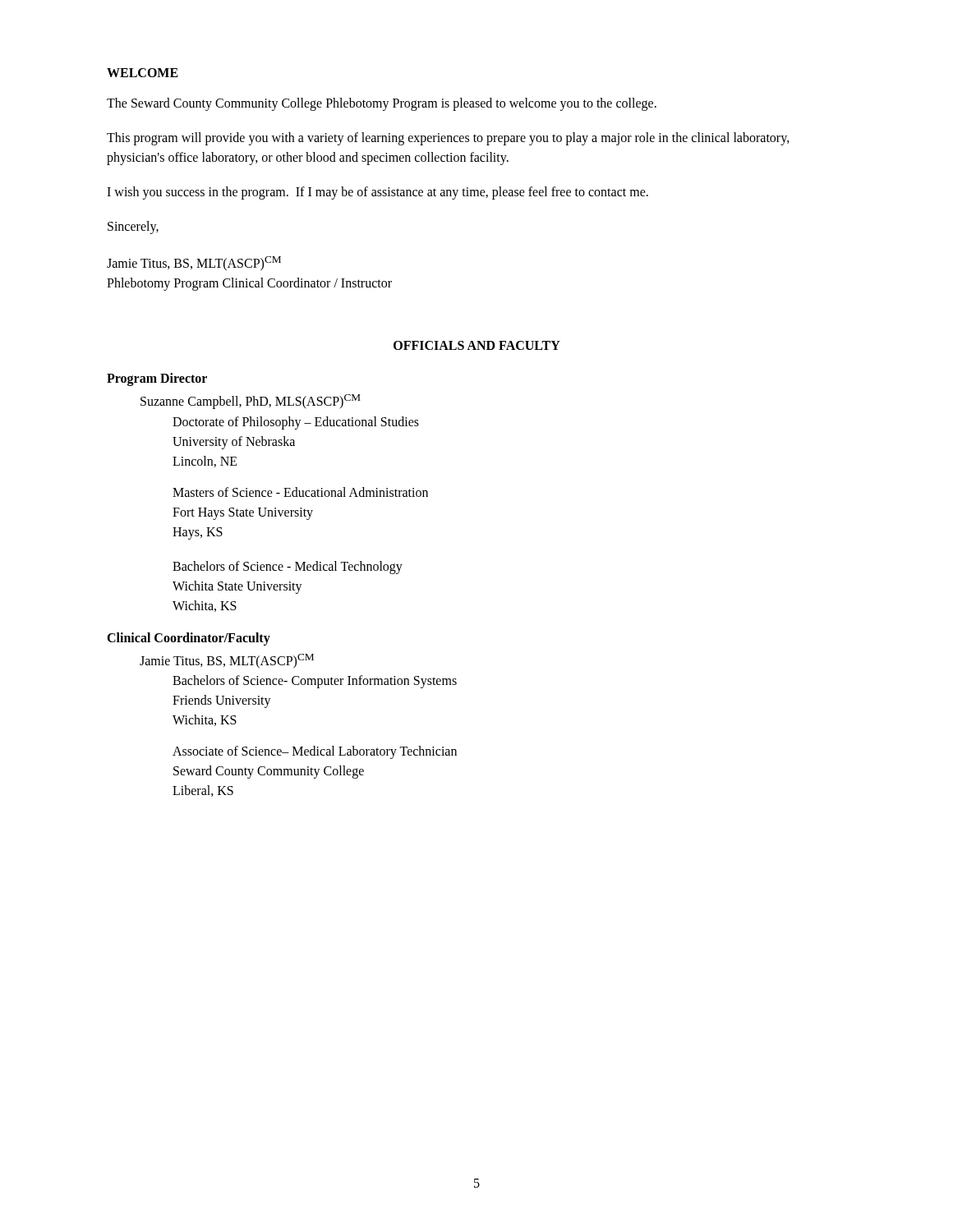
Task: Where is the passage that starts "Associate of Science– Medical Laboratory Technician"?
Action: (315, 771)
